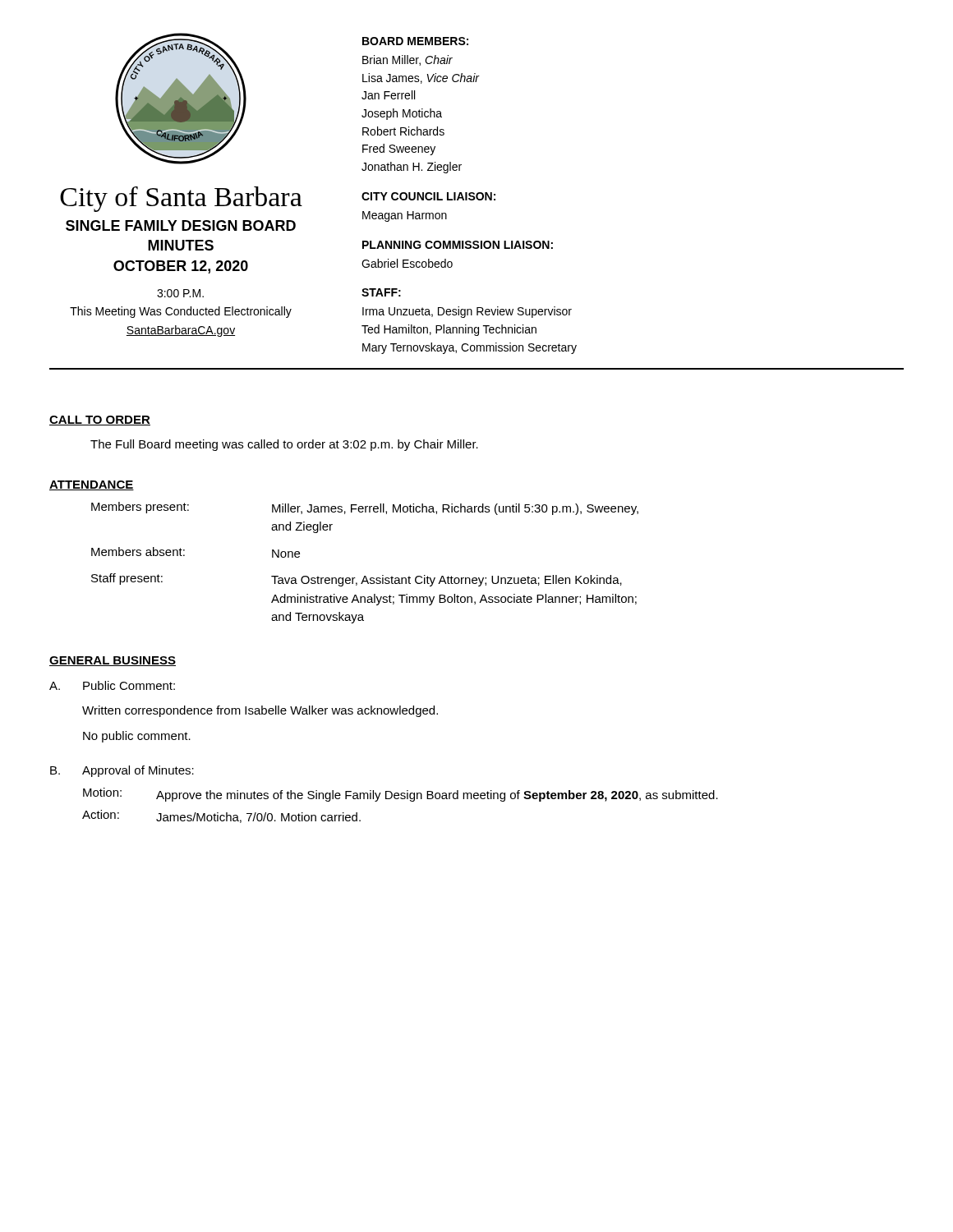
Task: Point to the region starting "City of Santa Barbara SINGLE FAMILY"
Action: click(181, 229)
